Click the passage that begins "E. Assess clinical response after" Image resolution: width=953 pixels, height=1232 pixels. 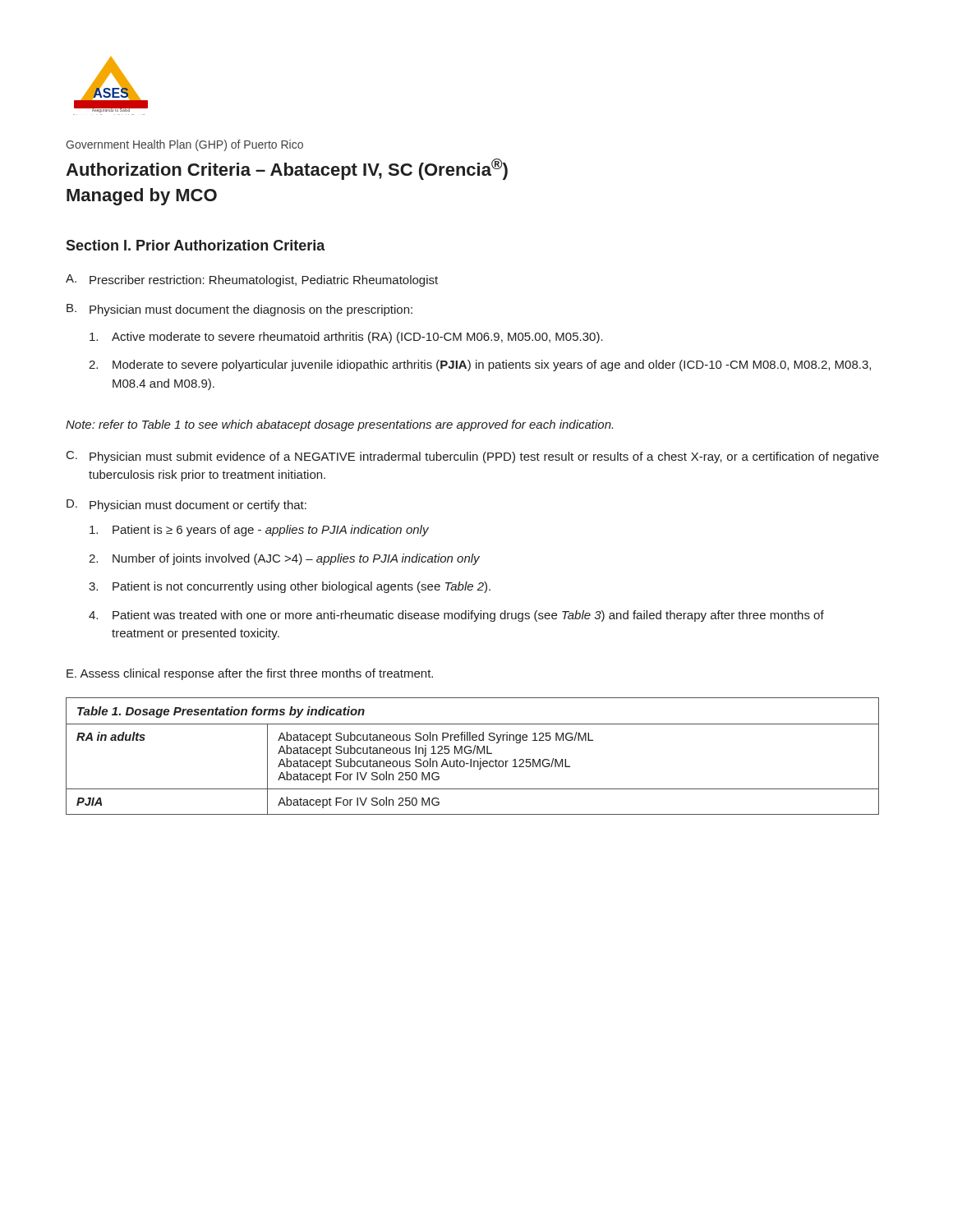(x=250, y=673)
